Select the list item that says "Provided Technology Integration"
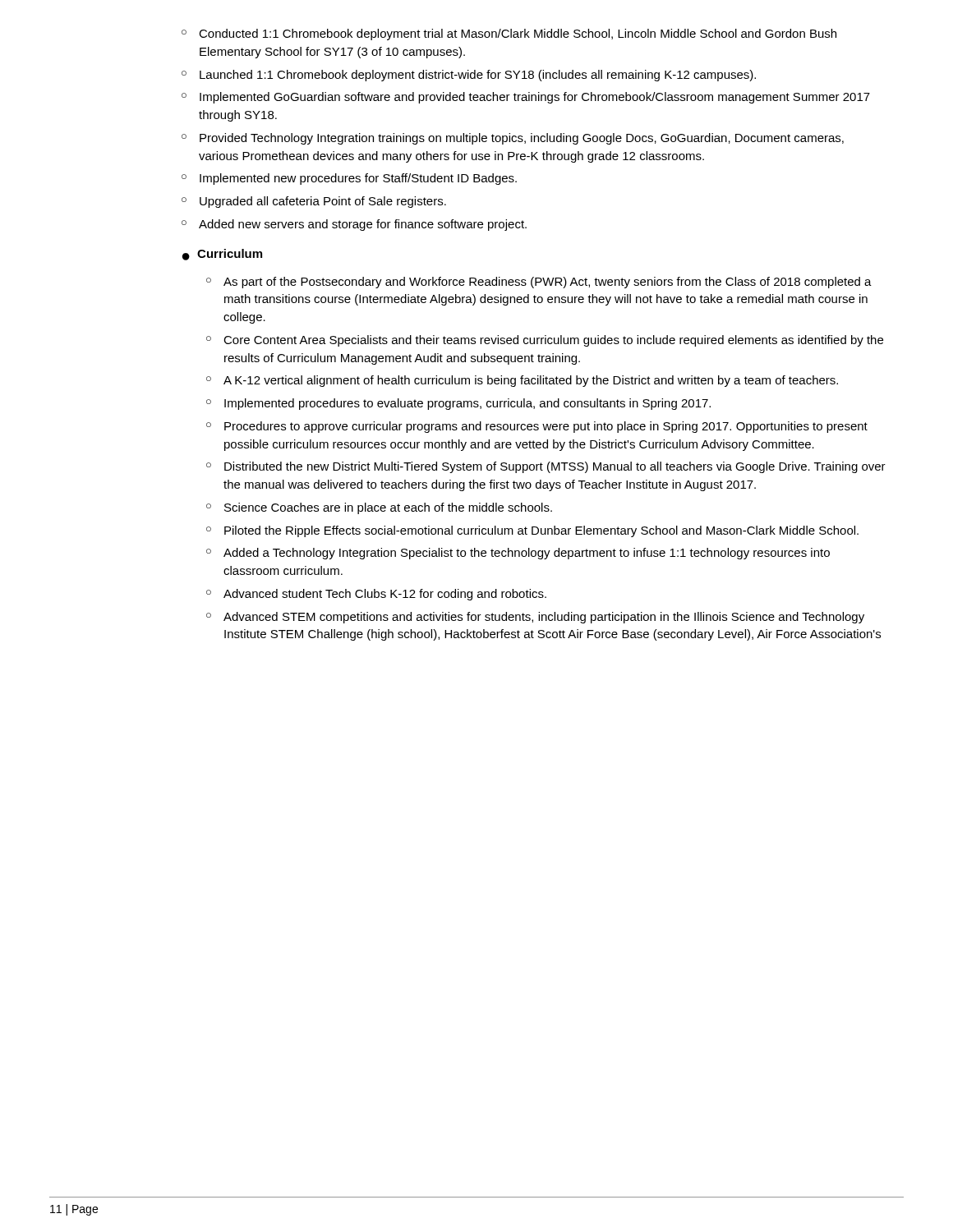 [x=534, y=147]
